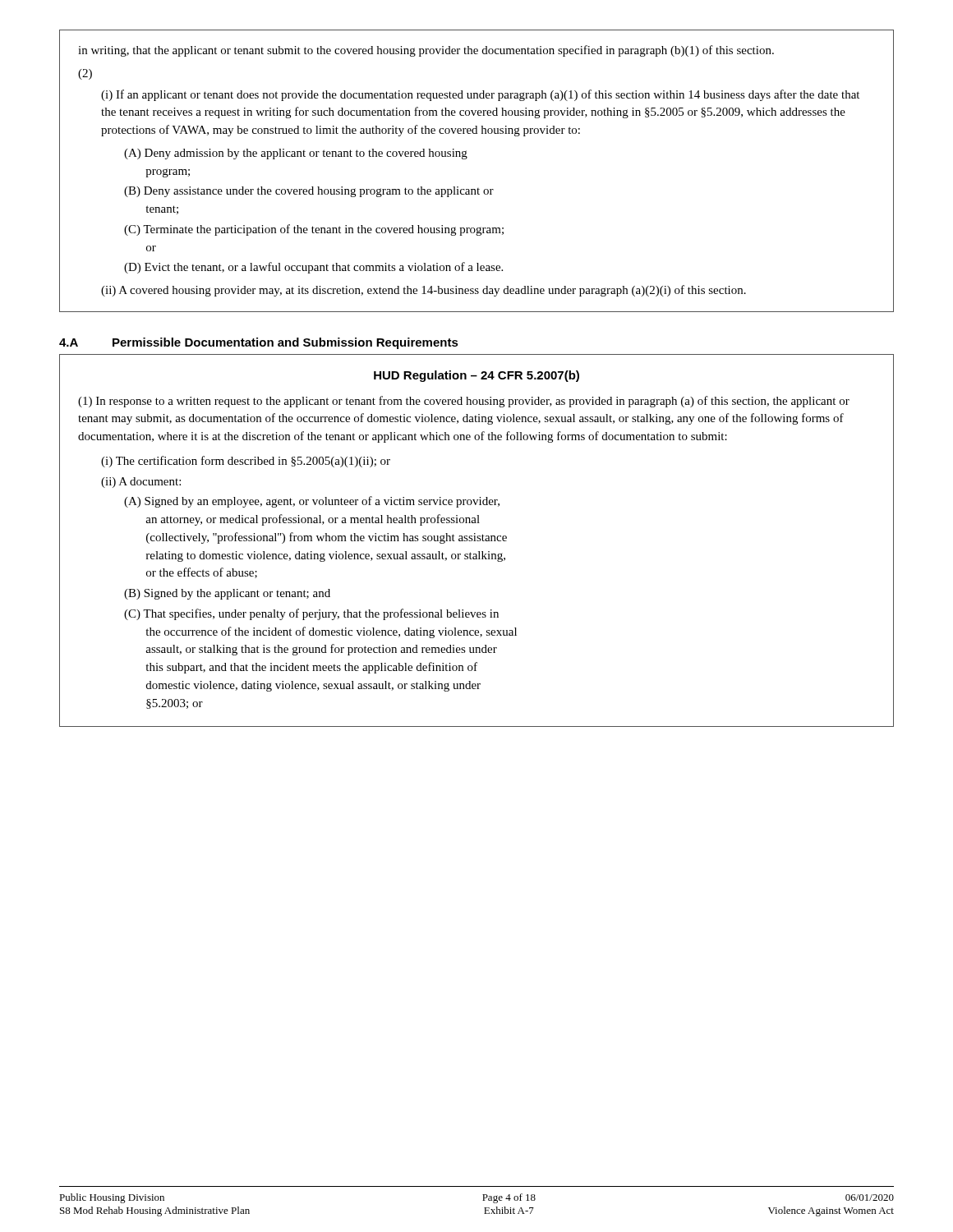Click the passage that begins "(i) The certification form described in §5.2005(a)(1)(ii);"
Screen dimensions: 1232x953
[x=246, y=461]
